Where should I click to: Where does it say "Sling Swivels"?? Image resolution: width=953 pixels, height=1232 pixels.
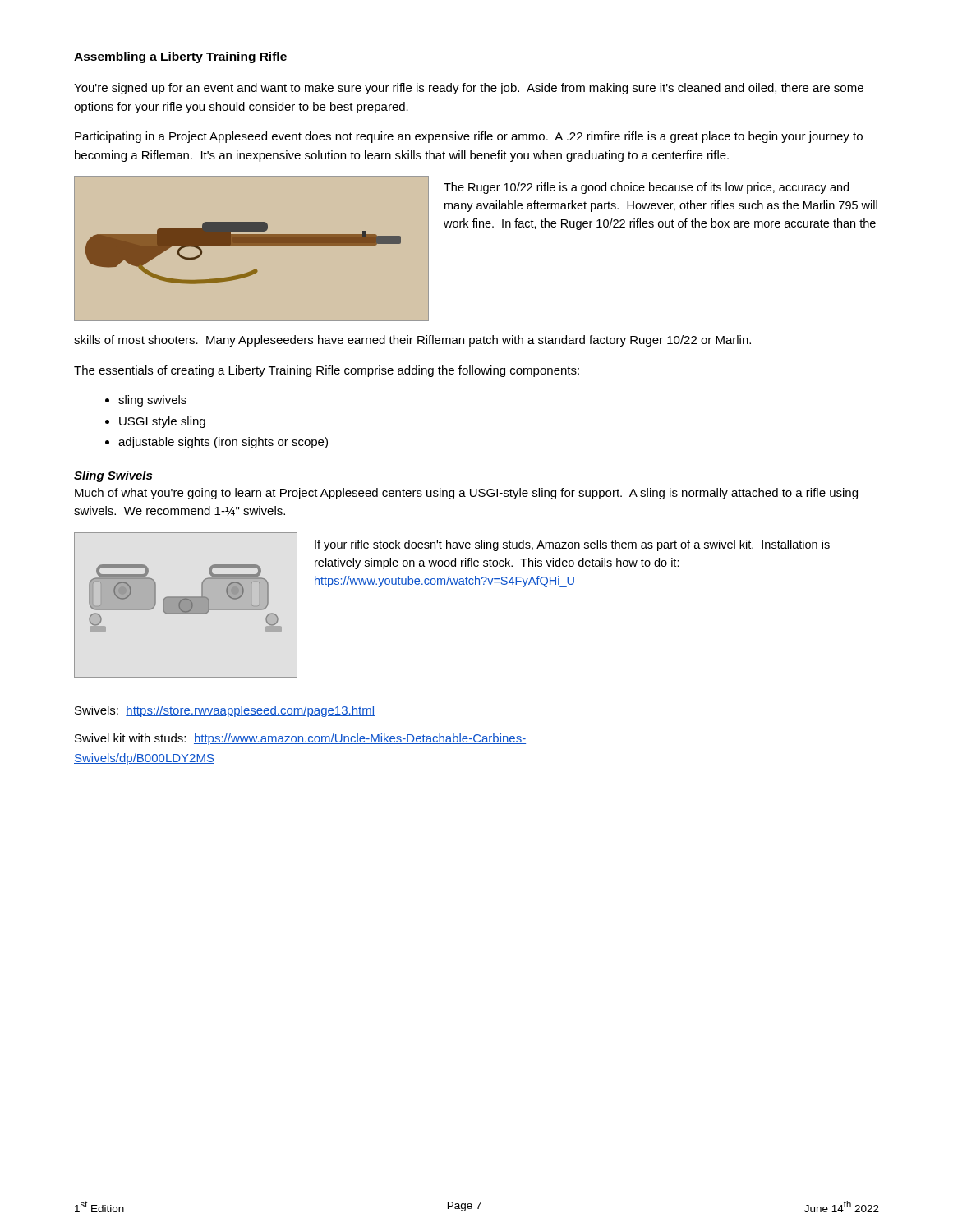coord(113,475)
